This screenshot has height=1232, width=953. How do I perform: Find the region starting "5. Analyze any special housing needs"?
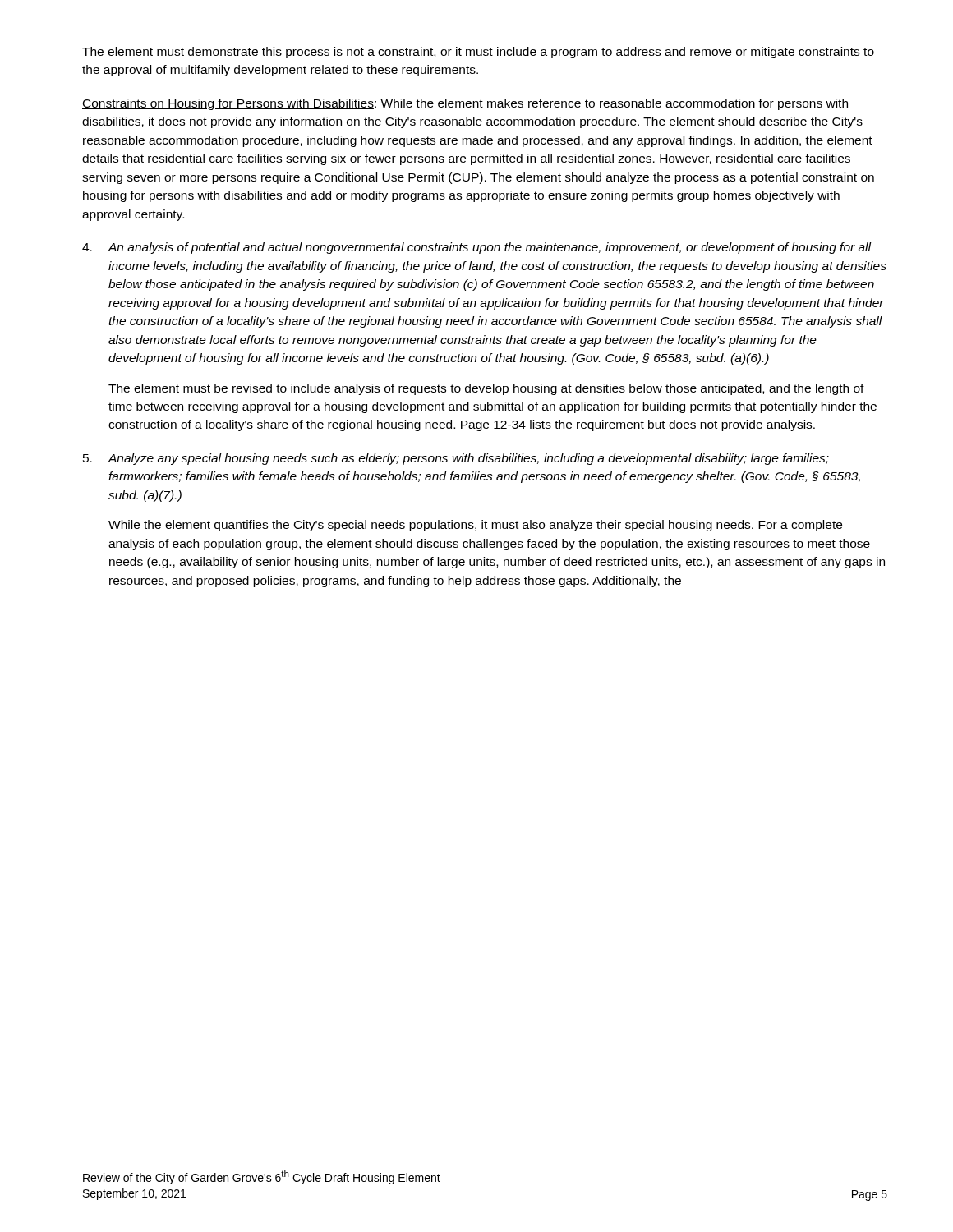click(x=485, y=520)
